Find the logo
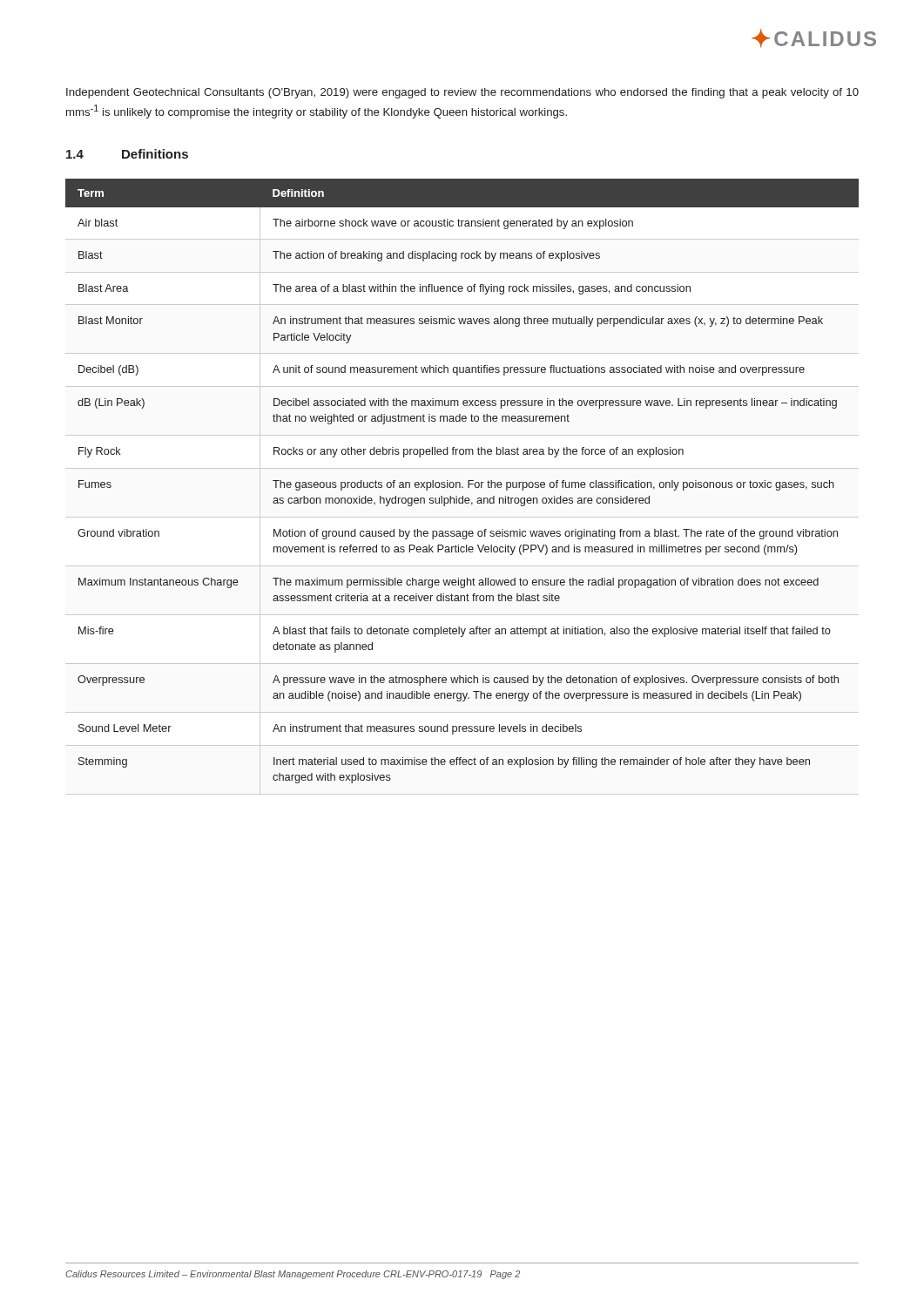The height and width of the screenshot is (1307, 924). [815, 39]
